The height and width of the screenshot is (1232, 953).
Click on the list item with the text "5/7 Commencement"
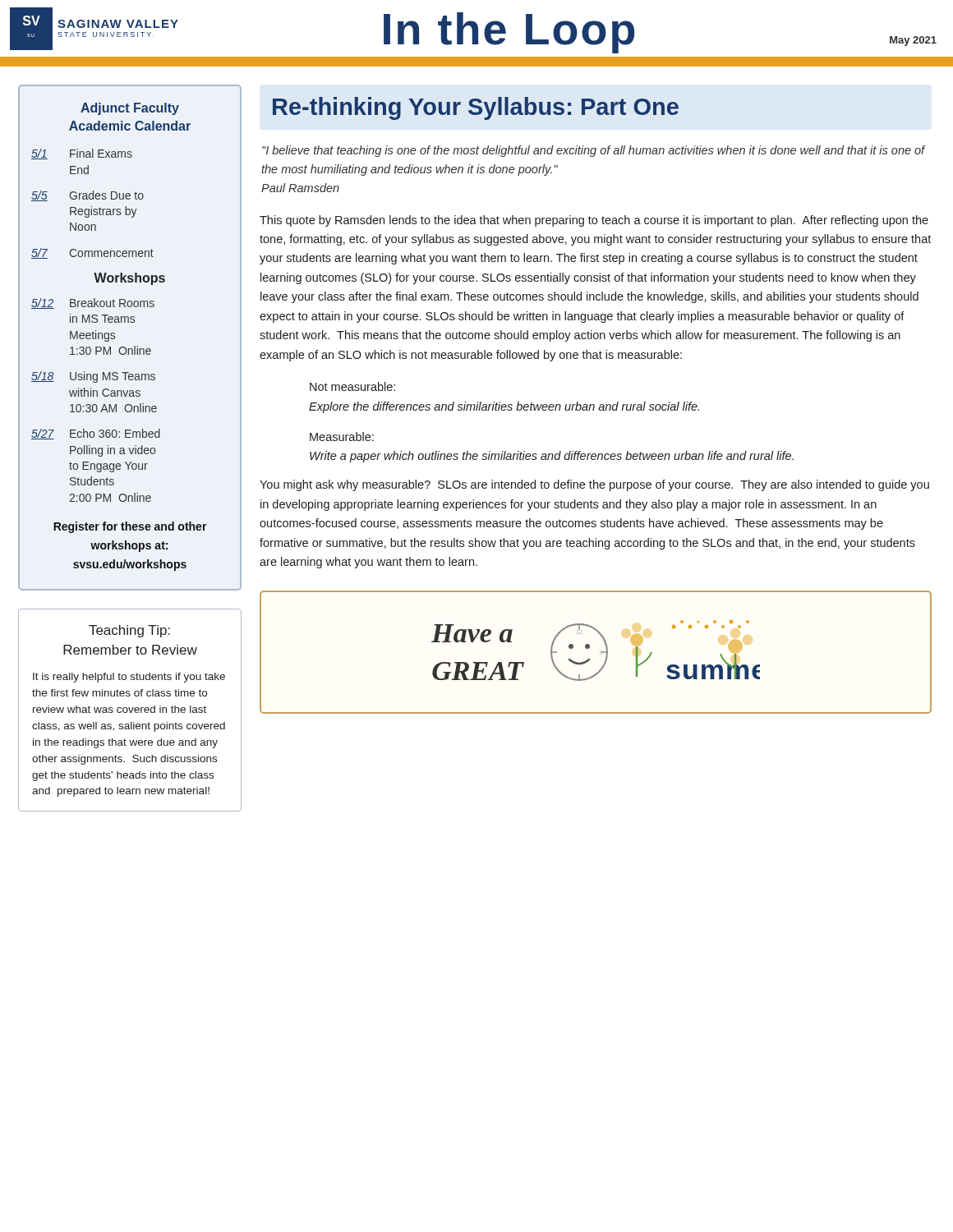pos(92,253)
